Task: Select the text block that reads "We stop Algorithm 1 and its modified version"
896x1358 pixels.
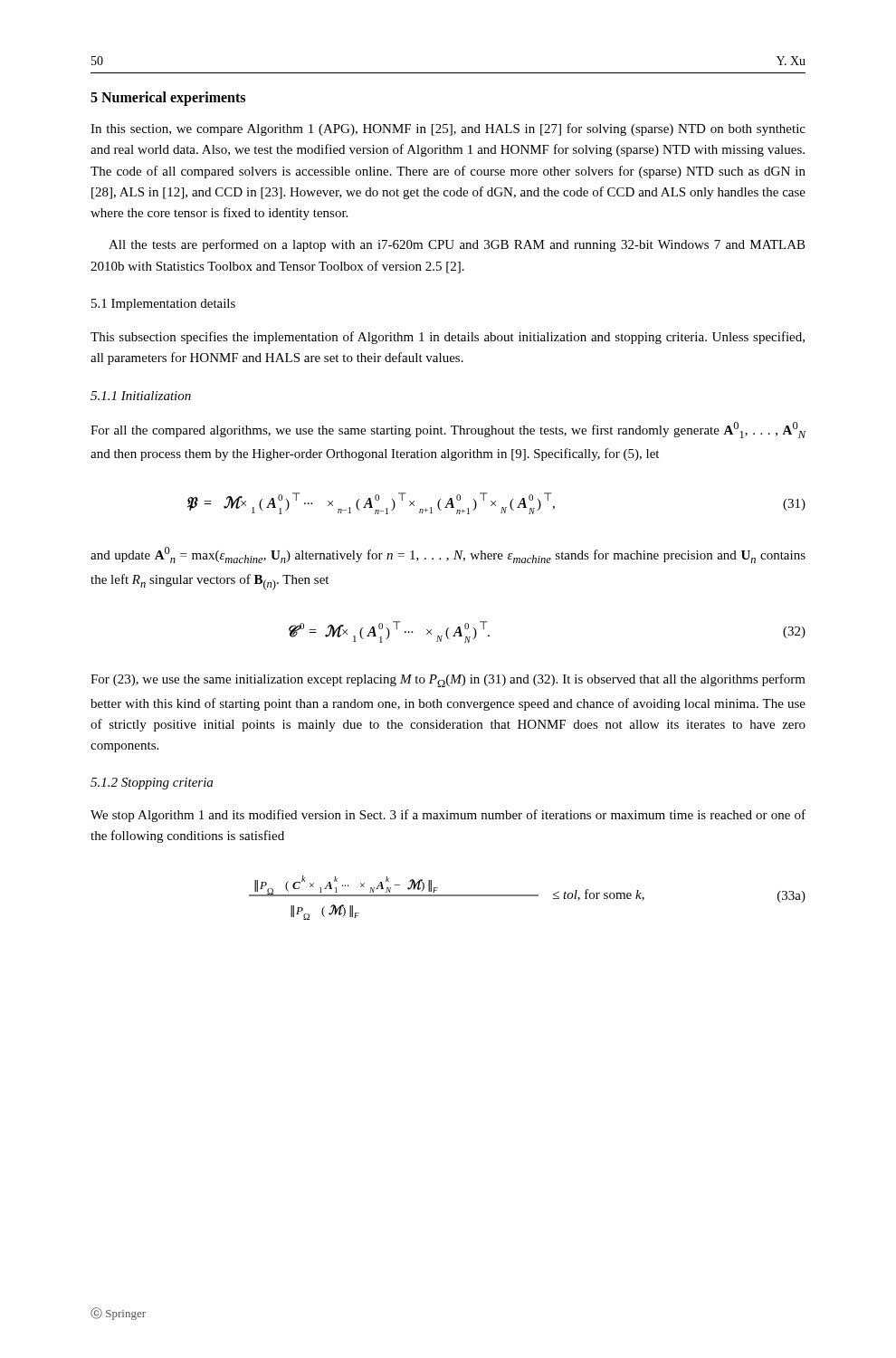Action: pos(448,825)
